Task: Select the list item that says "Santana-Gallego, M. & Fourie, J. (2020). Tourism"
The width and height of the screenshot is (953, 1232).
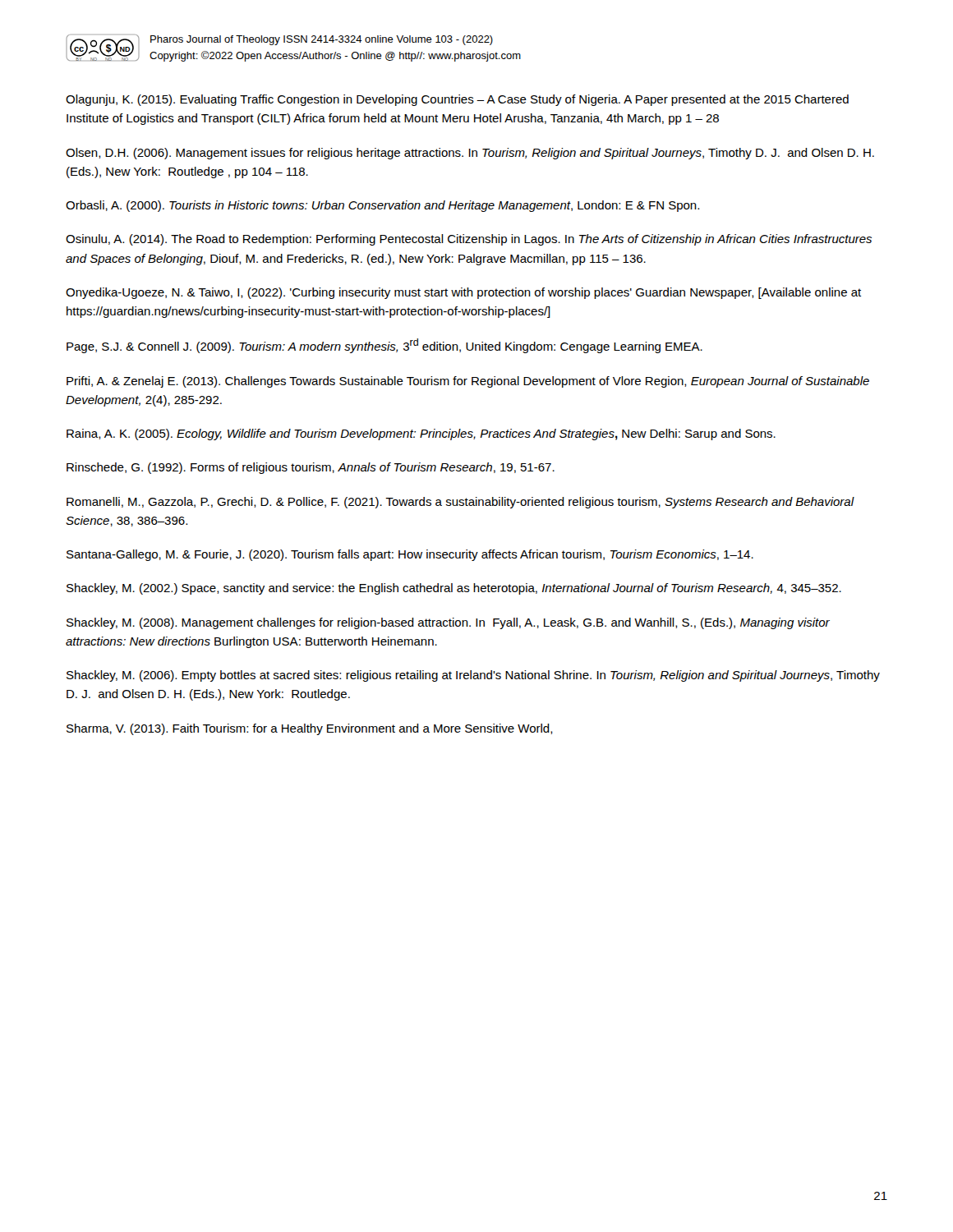Action: coord(410,554)
